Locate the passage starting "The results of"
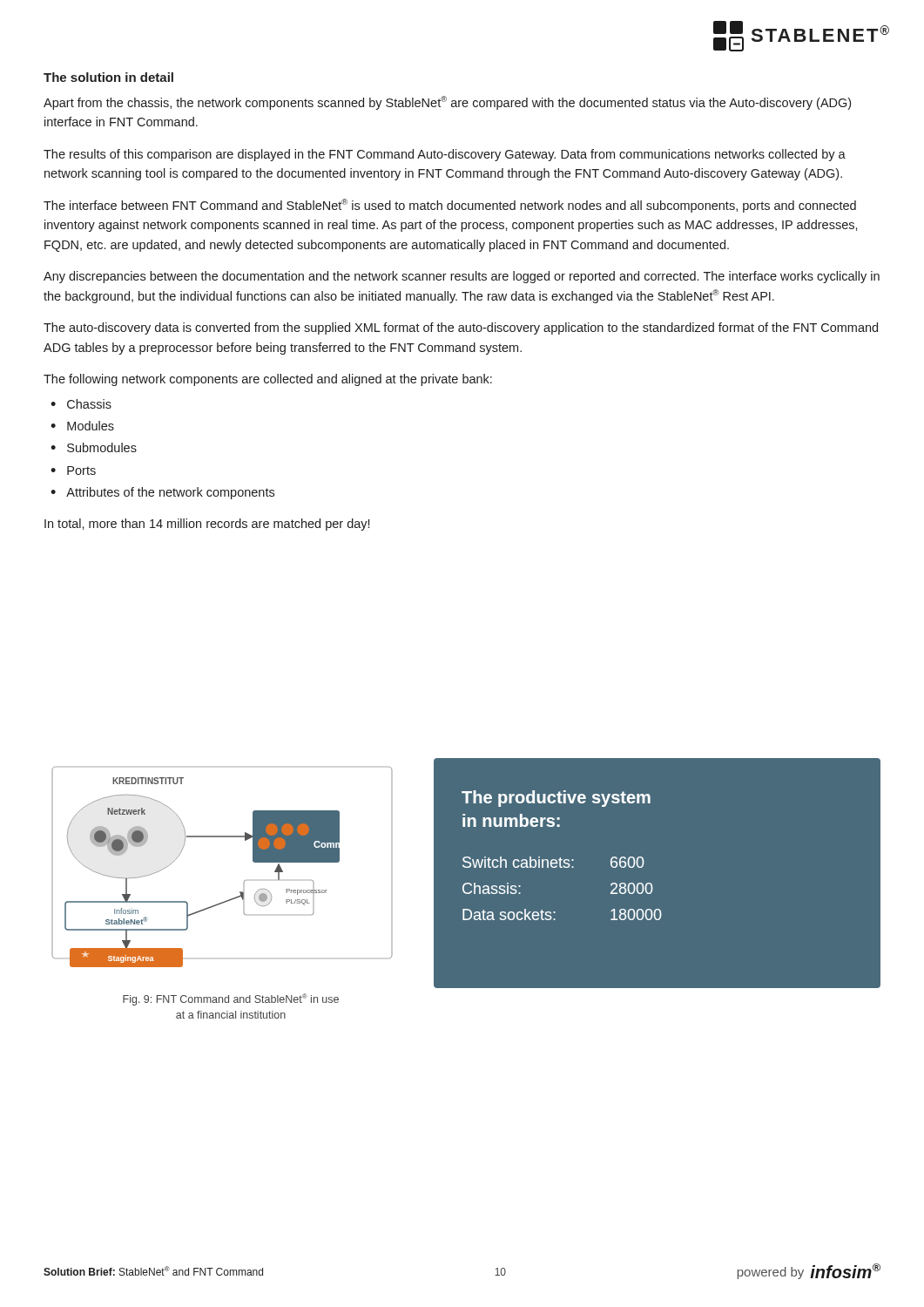924x1307 pixels. pyautogui.click(x=444, y=164)
